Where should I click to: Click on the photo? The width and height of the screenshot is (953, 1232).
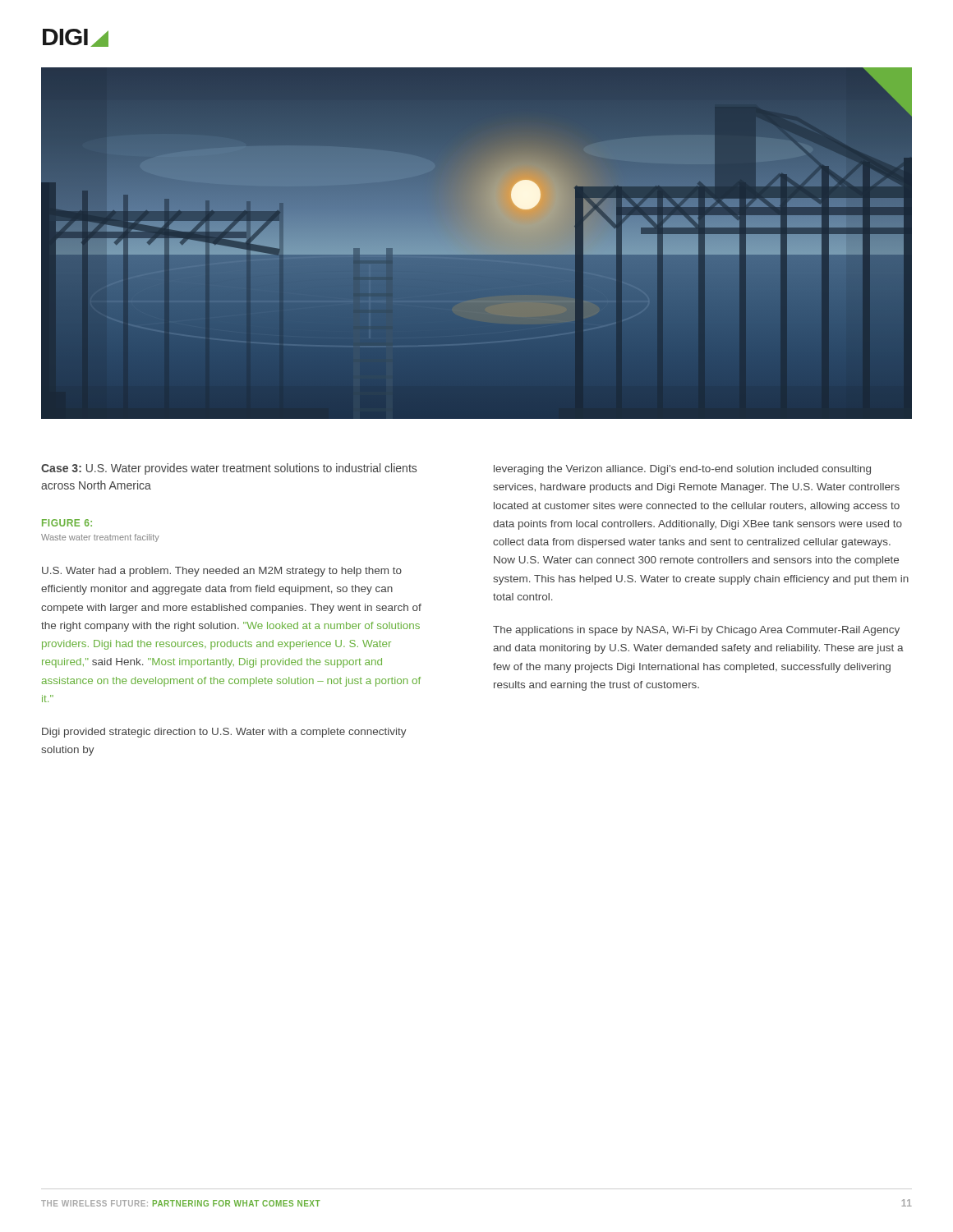coord(476,243)
